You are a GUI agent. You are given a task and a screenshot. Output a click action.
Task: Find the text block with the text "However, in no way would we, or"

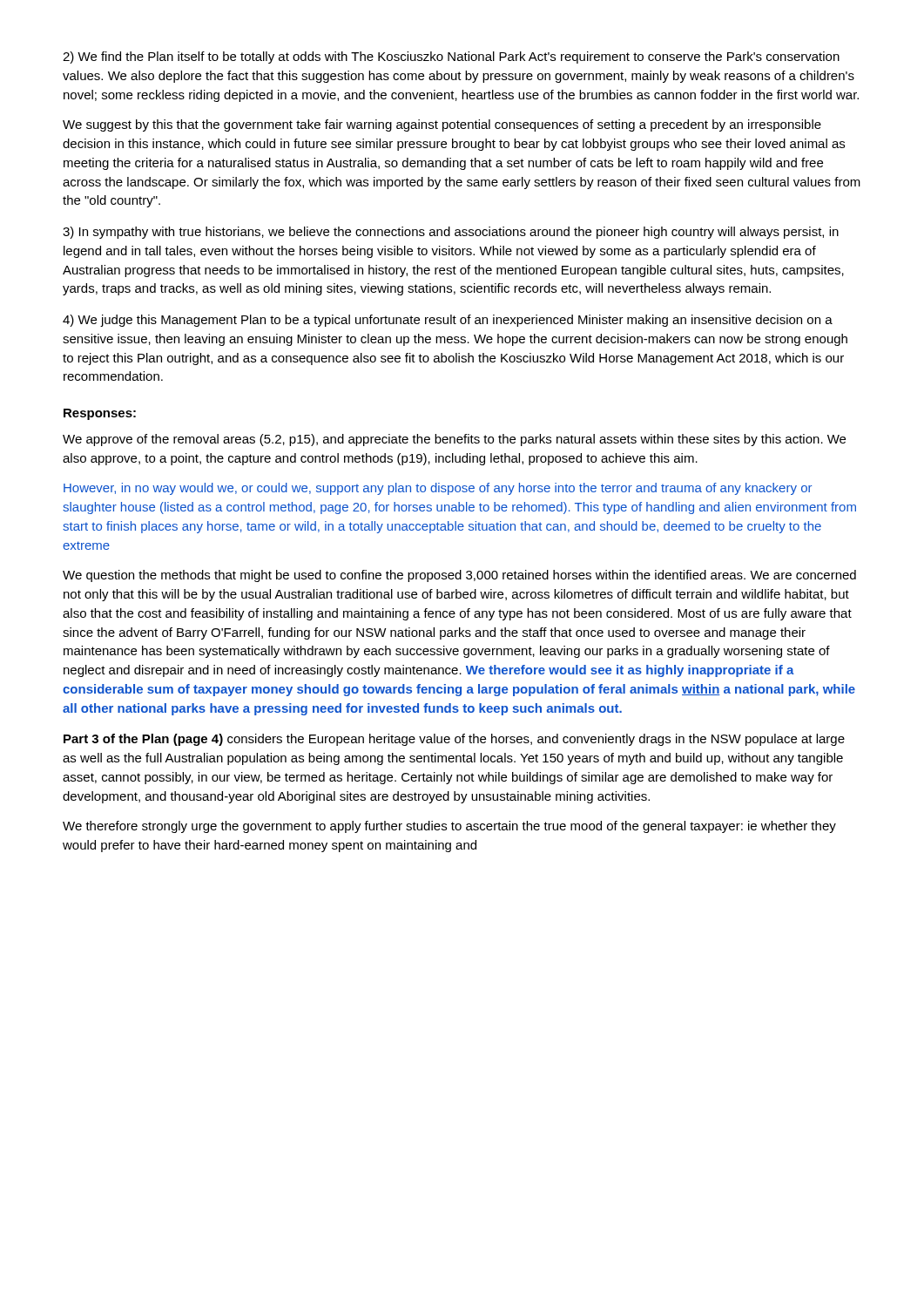coord(460,516)
